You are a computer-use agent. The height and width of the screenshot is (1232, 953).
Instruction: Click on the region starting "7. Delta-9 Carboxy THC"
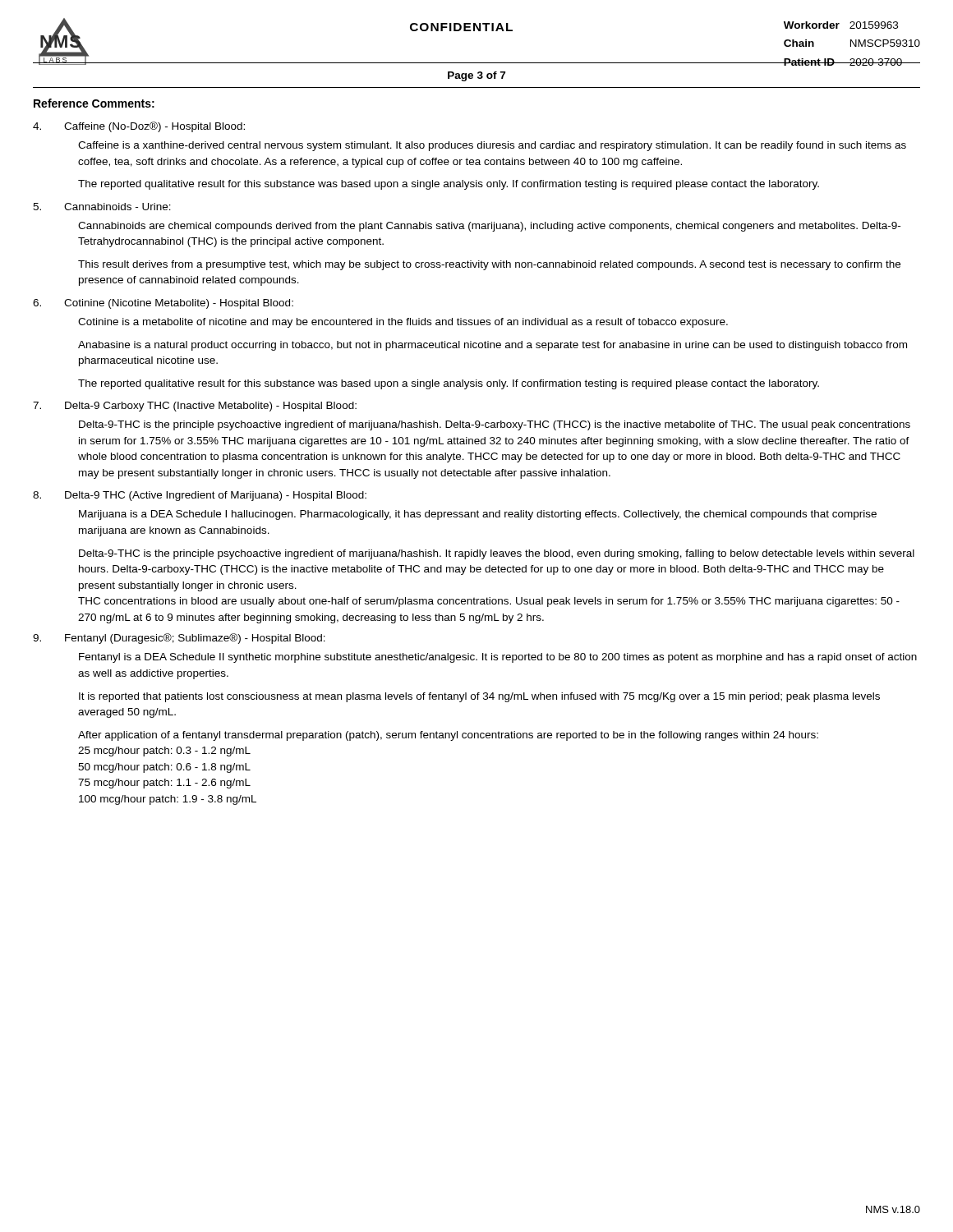(476, 440)
